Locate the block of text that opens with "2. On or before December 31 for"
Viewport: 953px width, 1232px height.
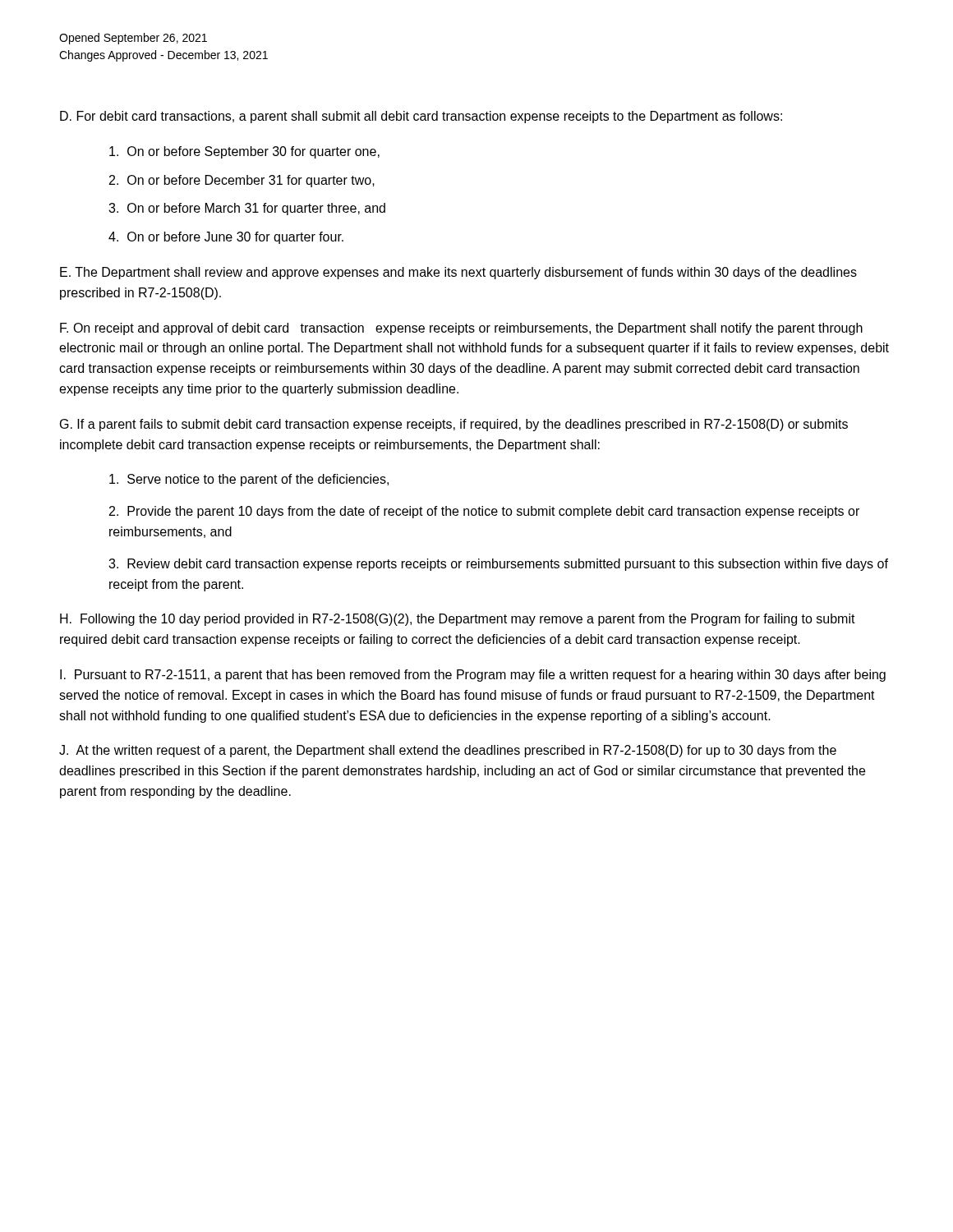(x=242, y=180)
